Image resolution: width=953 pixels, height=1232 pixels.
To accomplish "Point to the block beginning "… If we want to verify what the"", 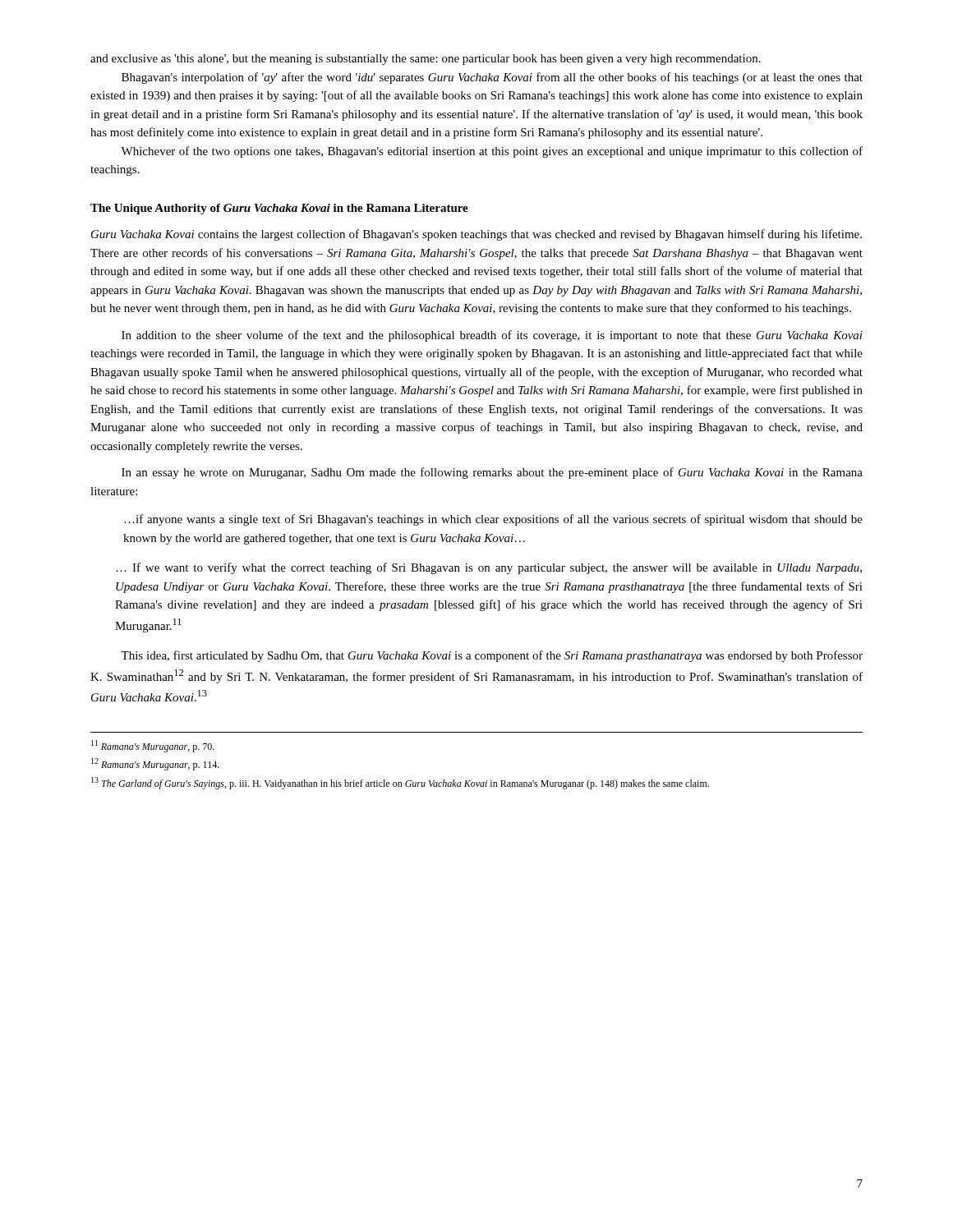I will pyautogui.click(x=489, y=597).
